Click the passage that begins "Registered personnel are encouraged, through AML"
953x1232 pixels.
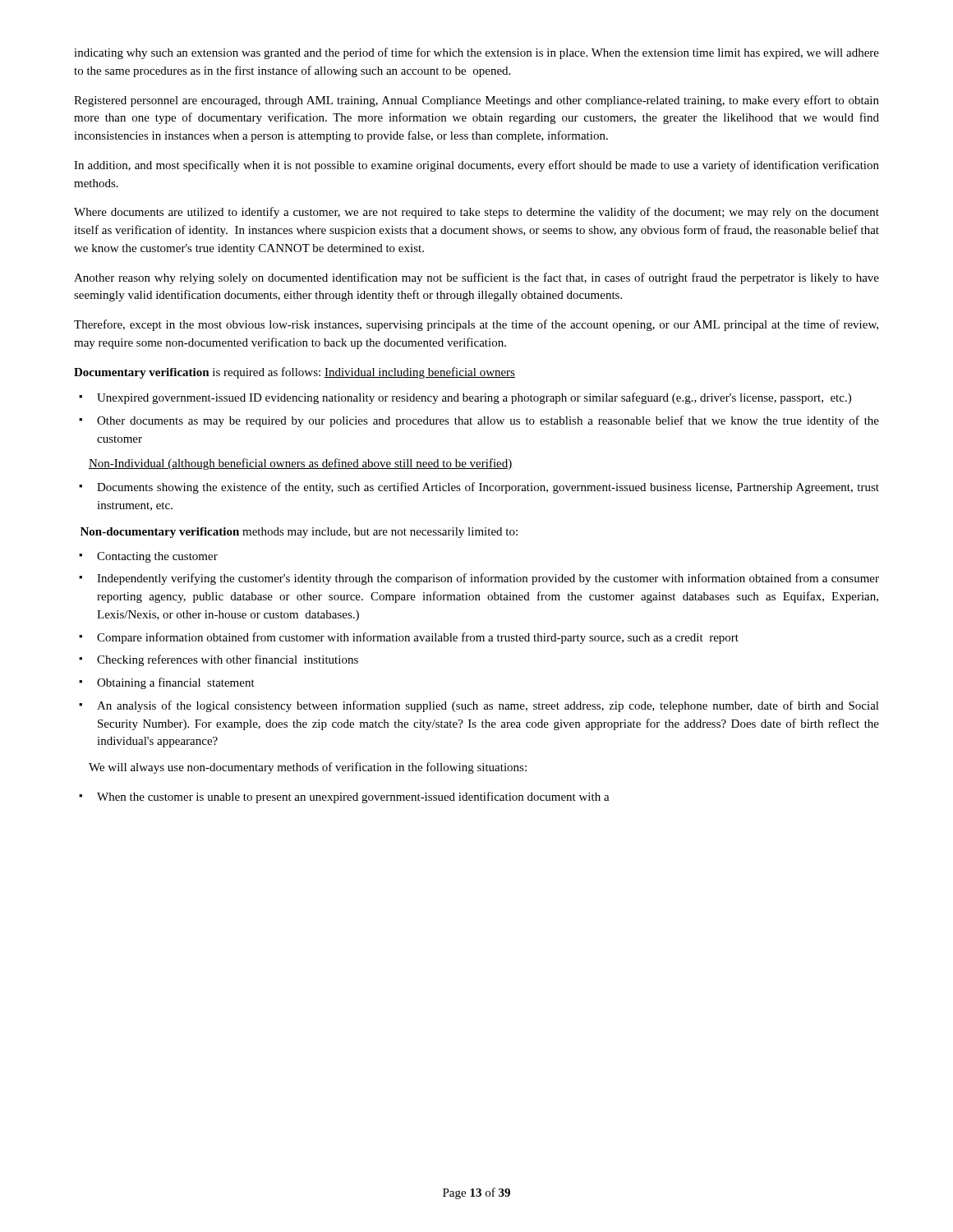(x=476, y=118)
